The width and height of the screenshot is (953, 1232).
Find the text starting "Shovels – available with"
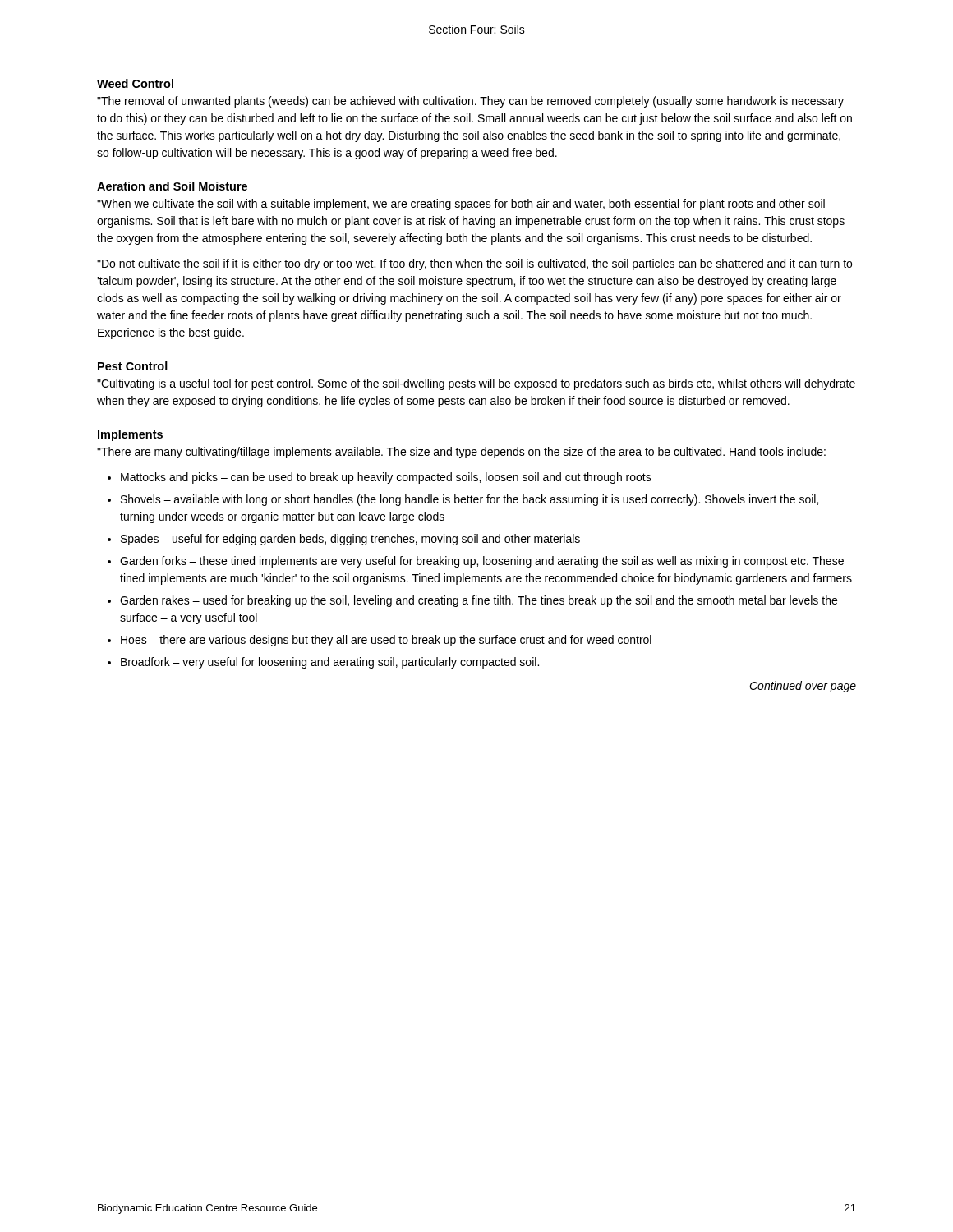[x=470, y=508]
